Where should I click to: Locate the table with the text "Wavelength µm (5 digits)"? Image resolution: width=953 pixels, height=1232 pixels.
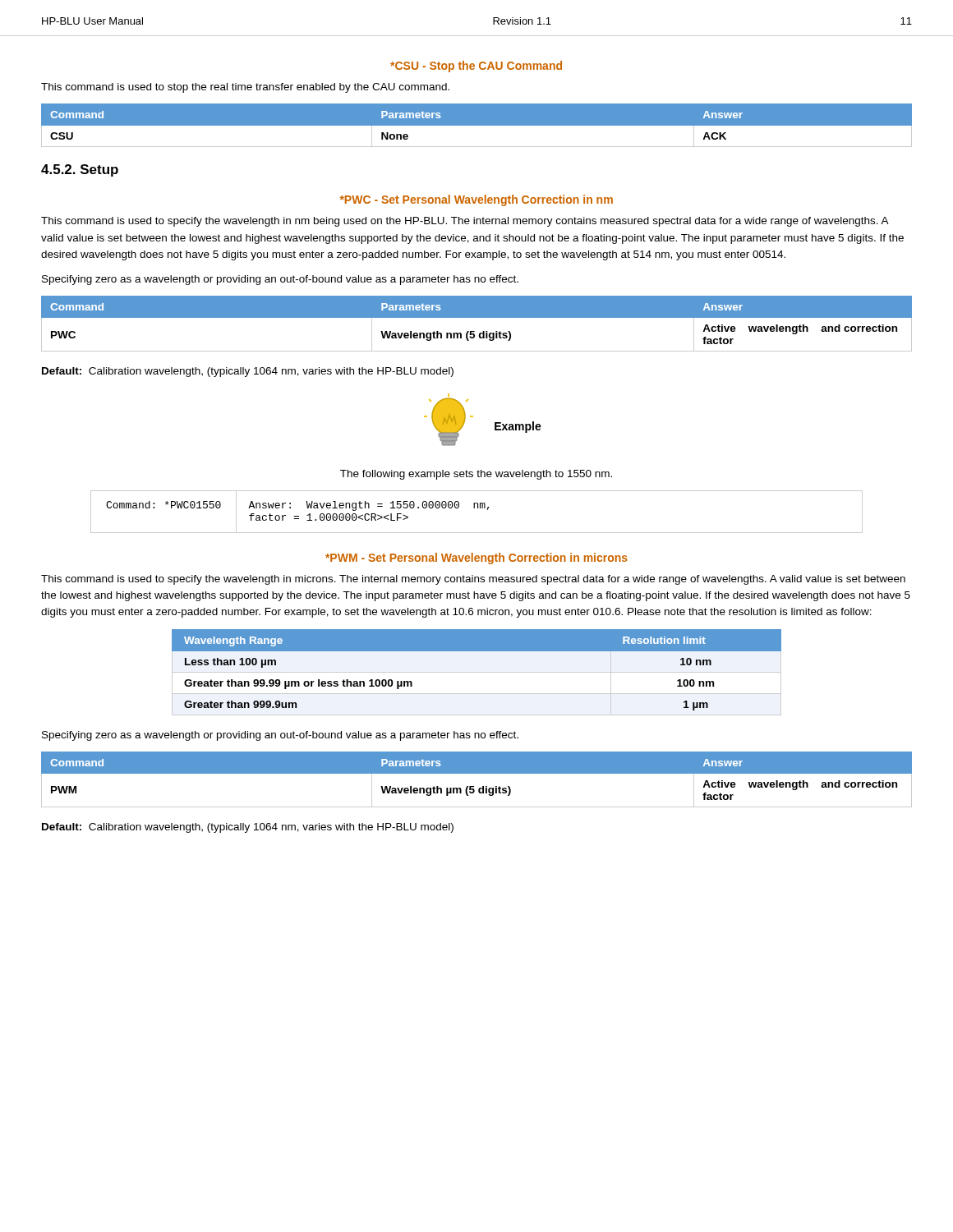tap(476, 779)
